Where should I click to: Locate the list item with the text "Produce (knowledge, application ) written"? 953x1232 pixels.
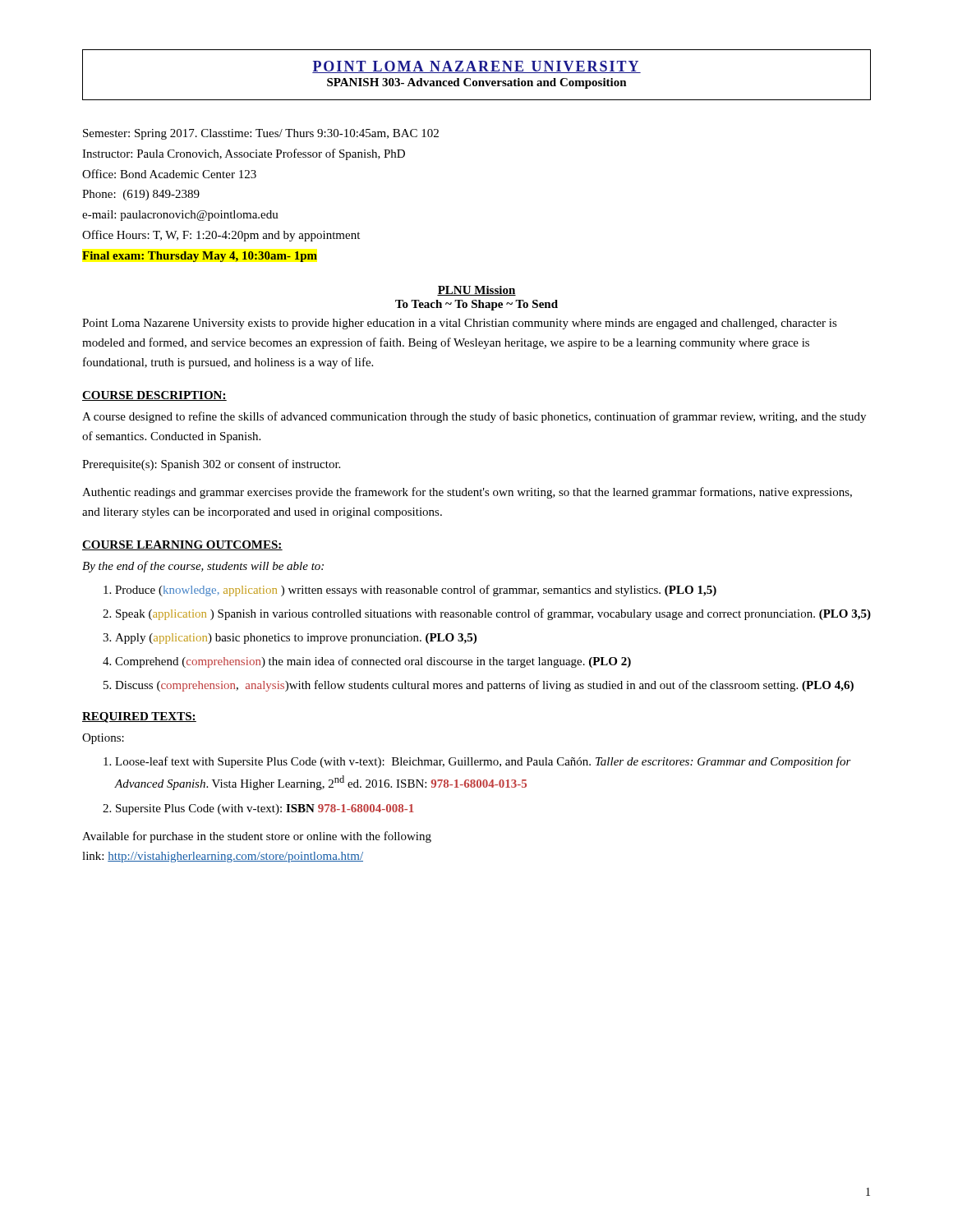pyautogui.click(x=416, y=590)
